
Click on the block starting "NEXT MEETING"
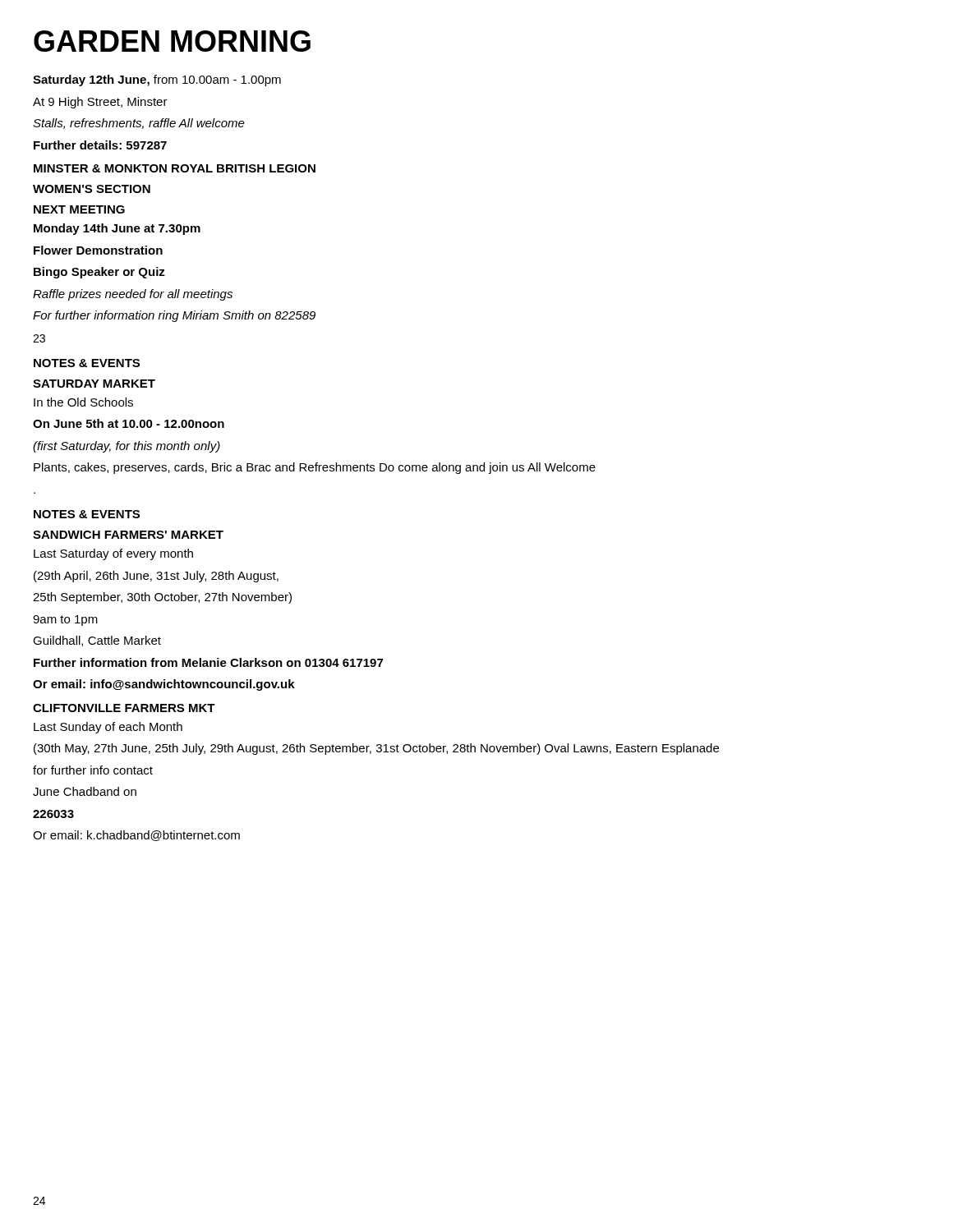pos(79,209)
